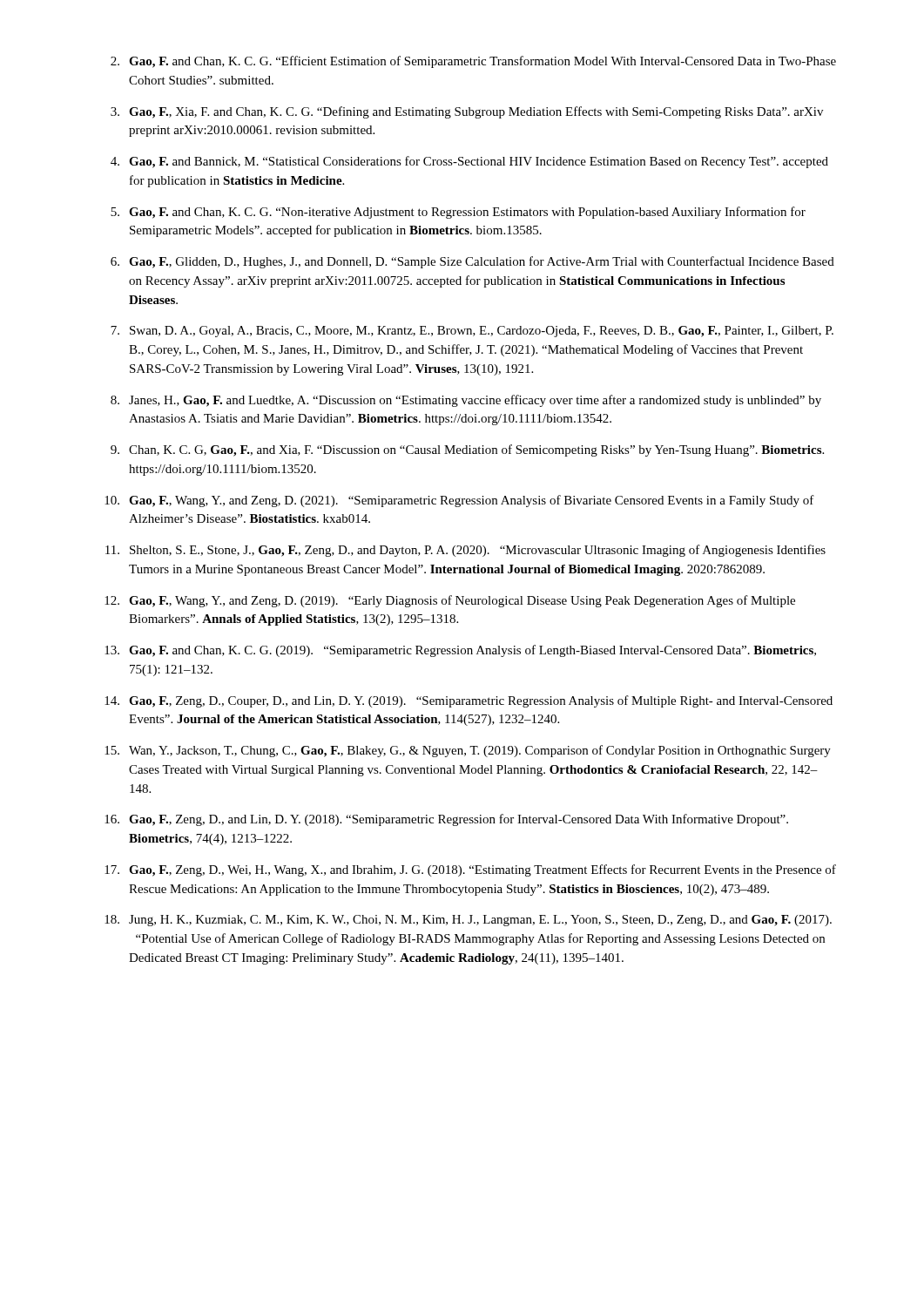This screenshot has width=924, height=1307.
Task: Click on the element starting "7. Swan, D. A., Goyal,"
Action: coord(462,350)
